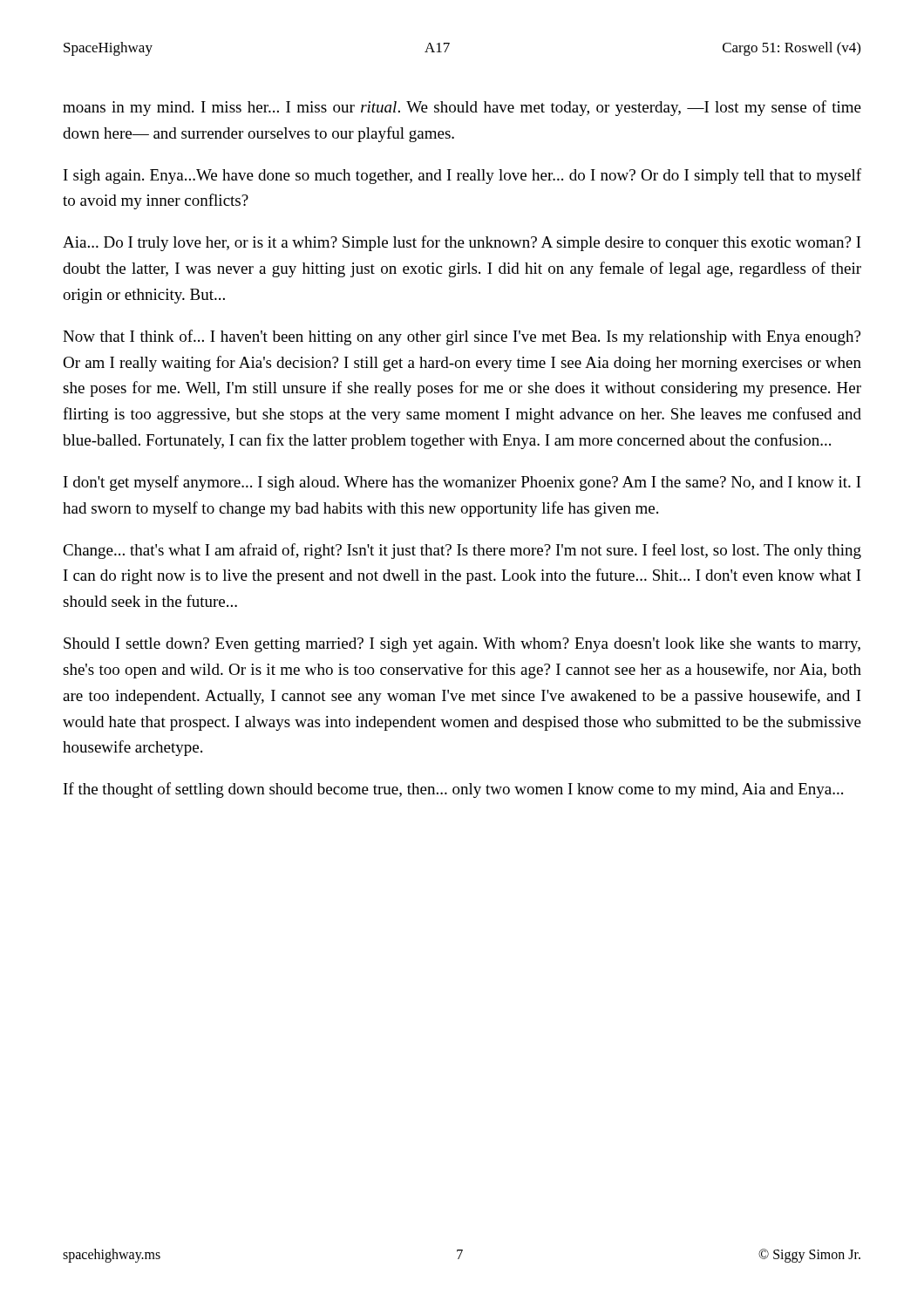The height and width of the screenshot is (1308, 924).
Task: Click on the text block containing "If the thought of settling down should become"
Action: pyautogui.click(x=462, y=789)
